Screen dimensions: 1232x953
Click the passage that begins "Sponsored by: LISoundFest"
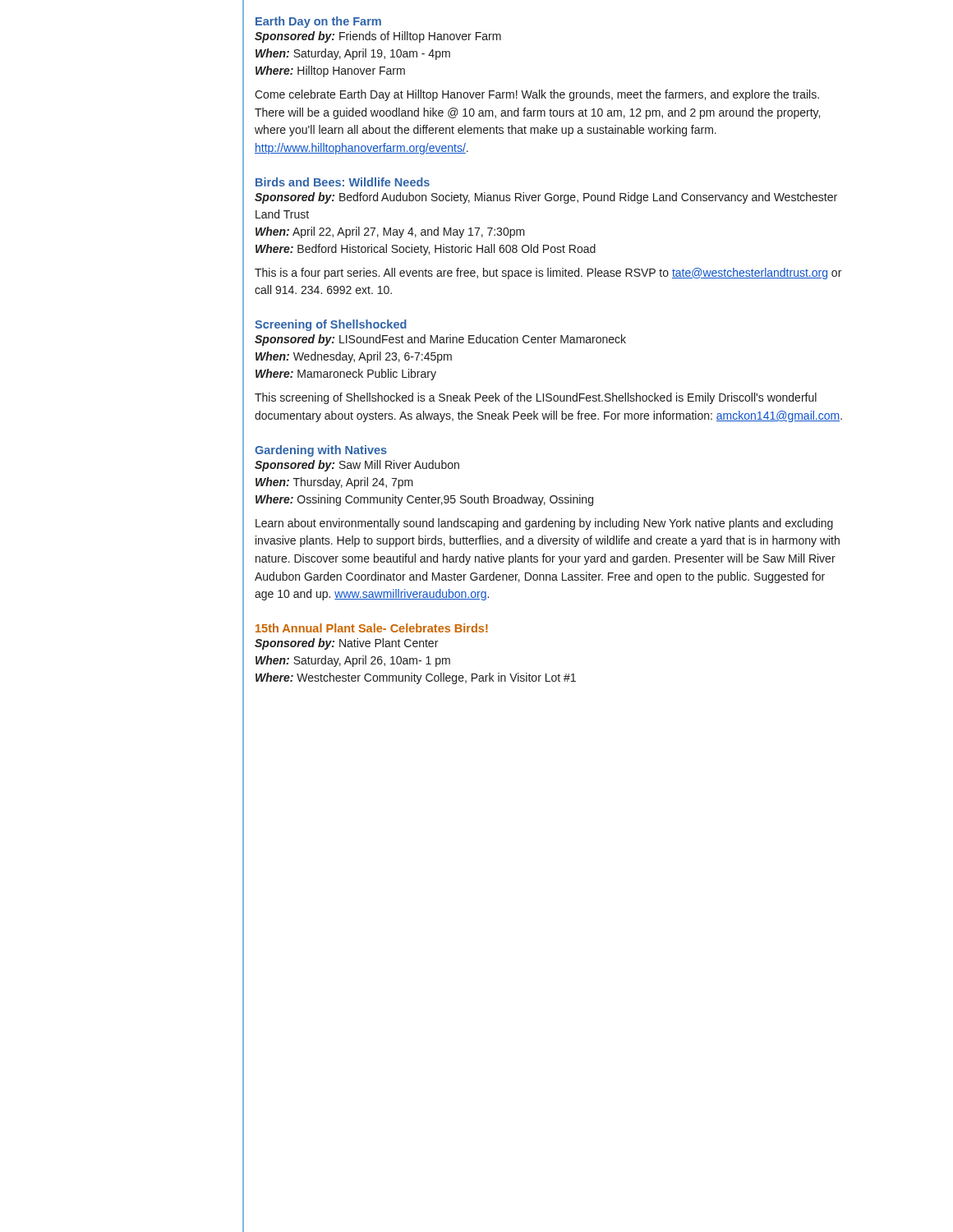[x=440, y=357]
